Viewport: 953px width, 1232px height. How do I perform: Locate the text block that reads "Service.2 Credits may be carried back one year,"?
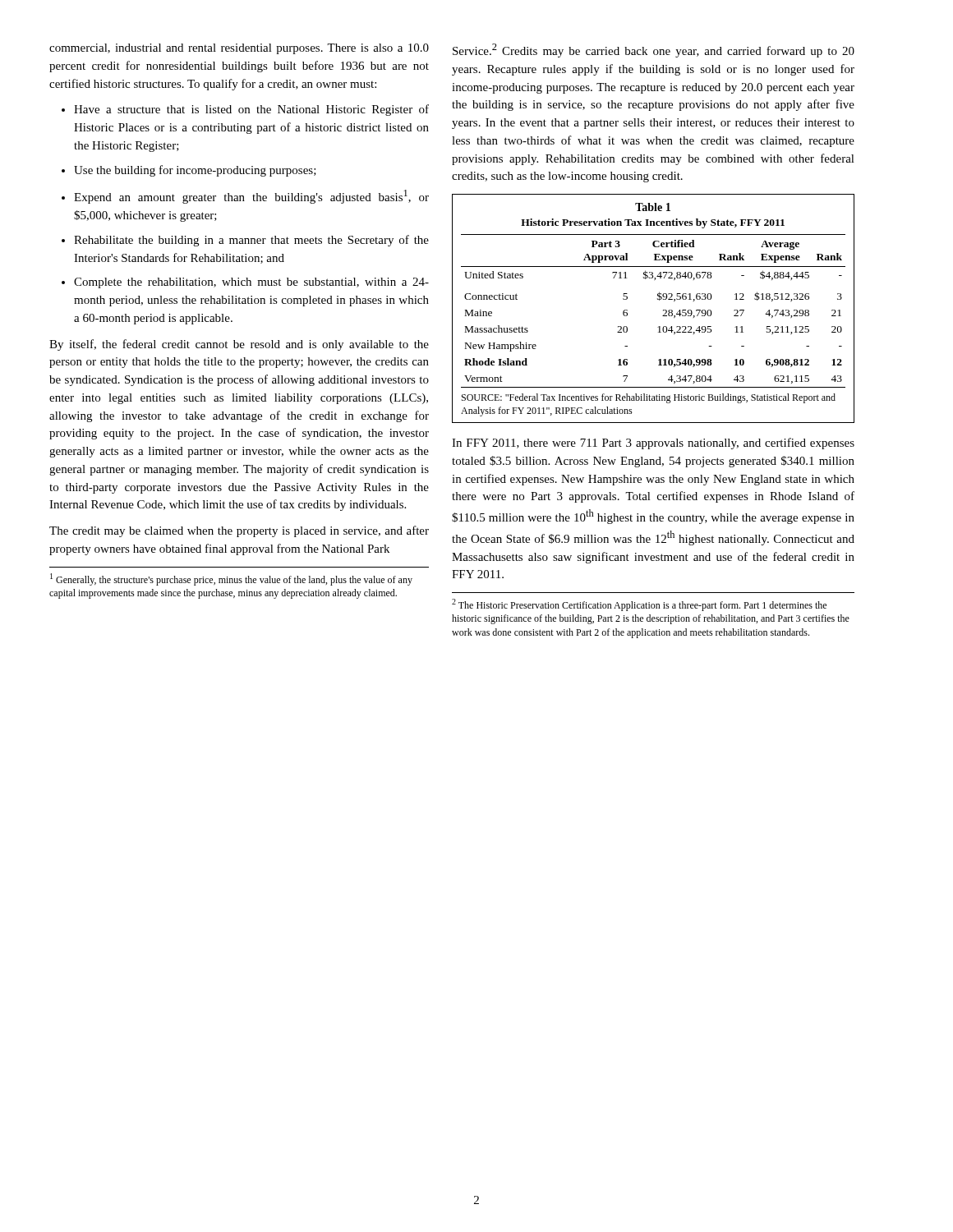653,113
